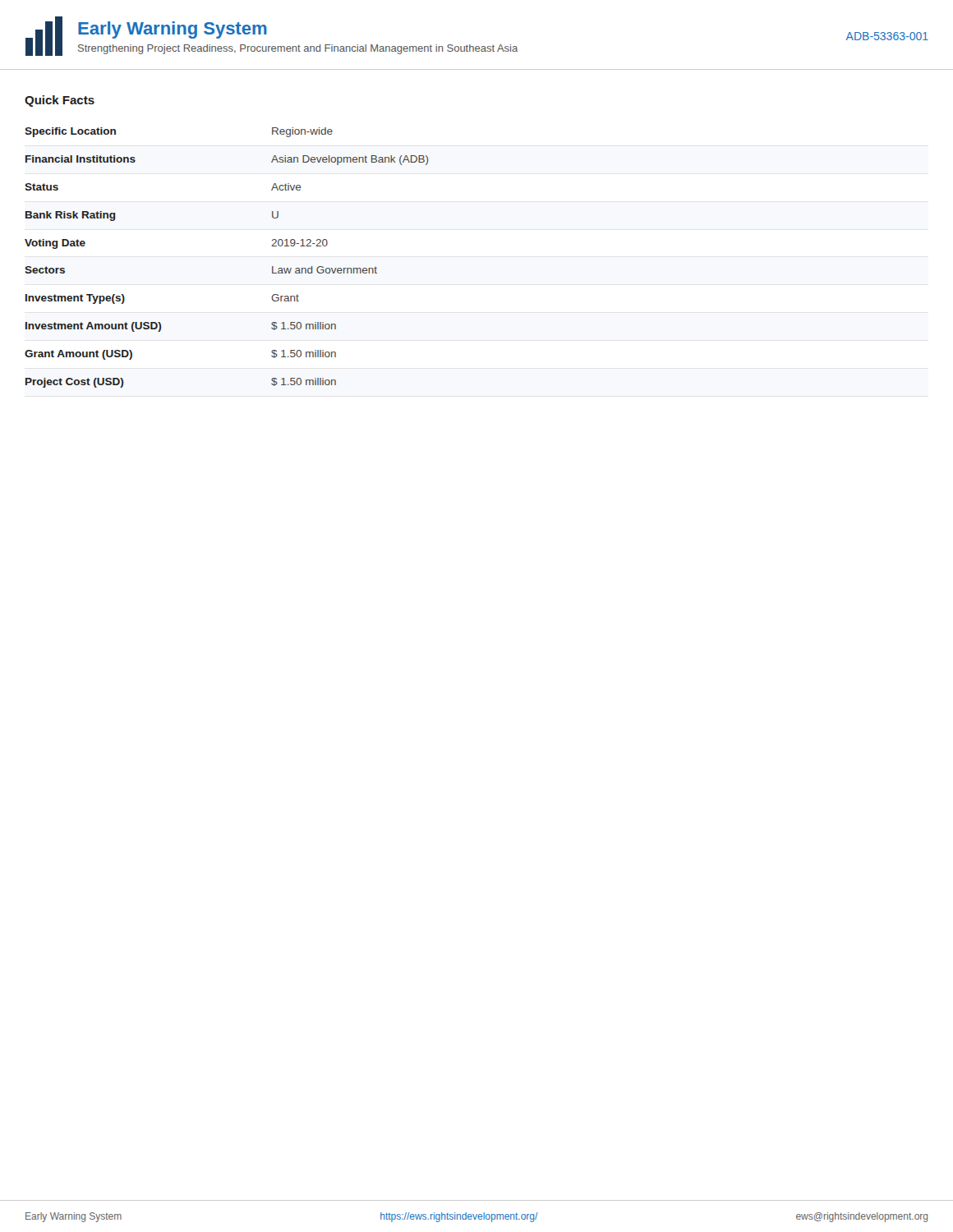Find "Quick Facts" on this page
The height and width of the screenshot is (1232, 953).
click(60, 100)
